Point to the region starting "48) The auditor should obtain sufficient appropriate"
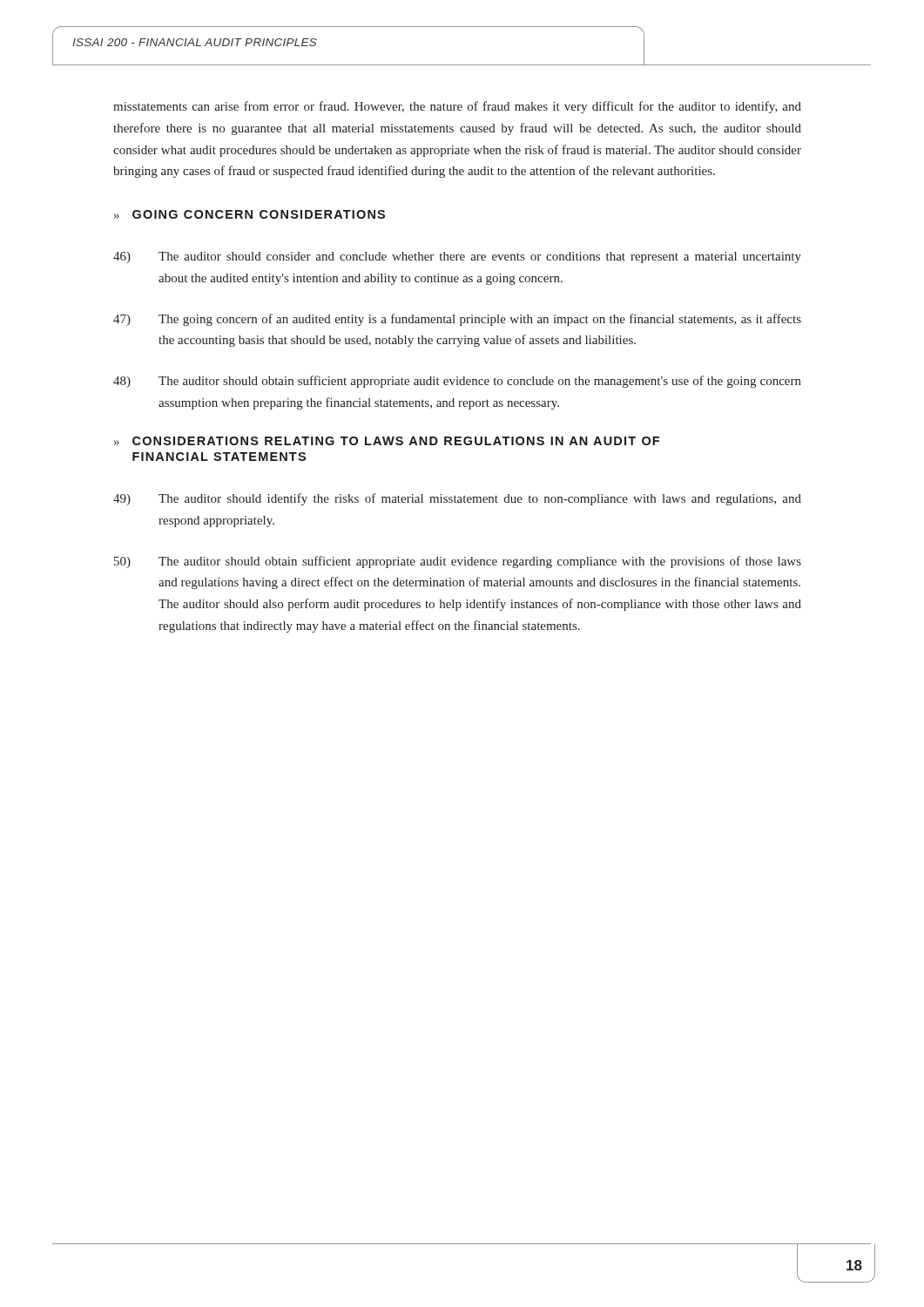Viewport: 924px width, 1307px height. click(x=457, y=392)
